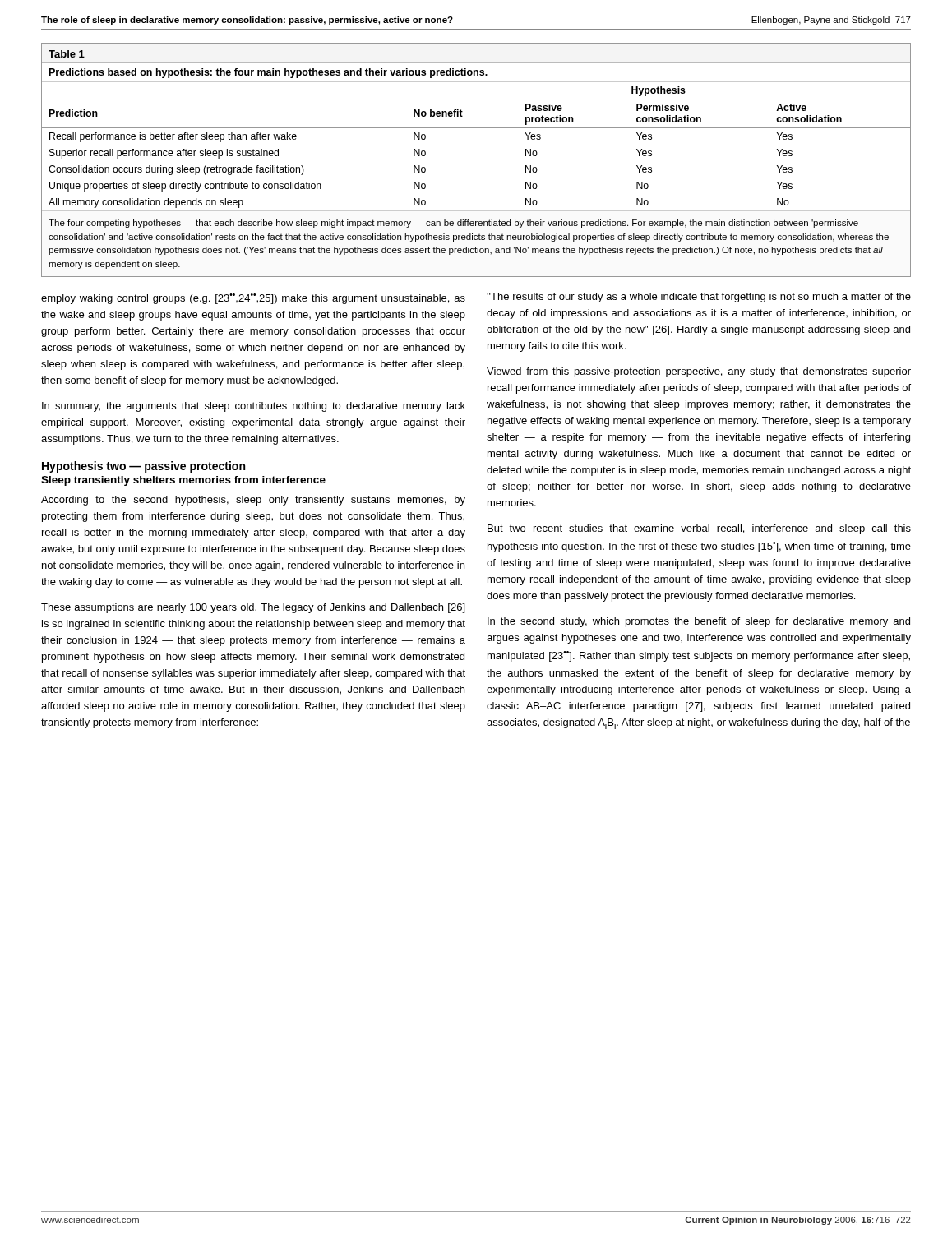Viewport: 952px width, 1233px height.
Task: Click on the section header that reads "Sleep transiently shelters"
Action: click(x=183, y=480)
